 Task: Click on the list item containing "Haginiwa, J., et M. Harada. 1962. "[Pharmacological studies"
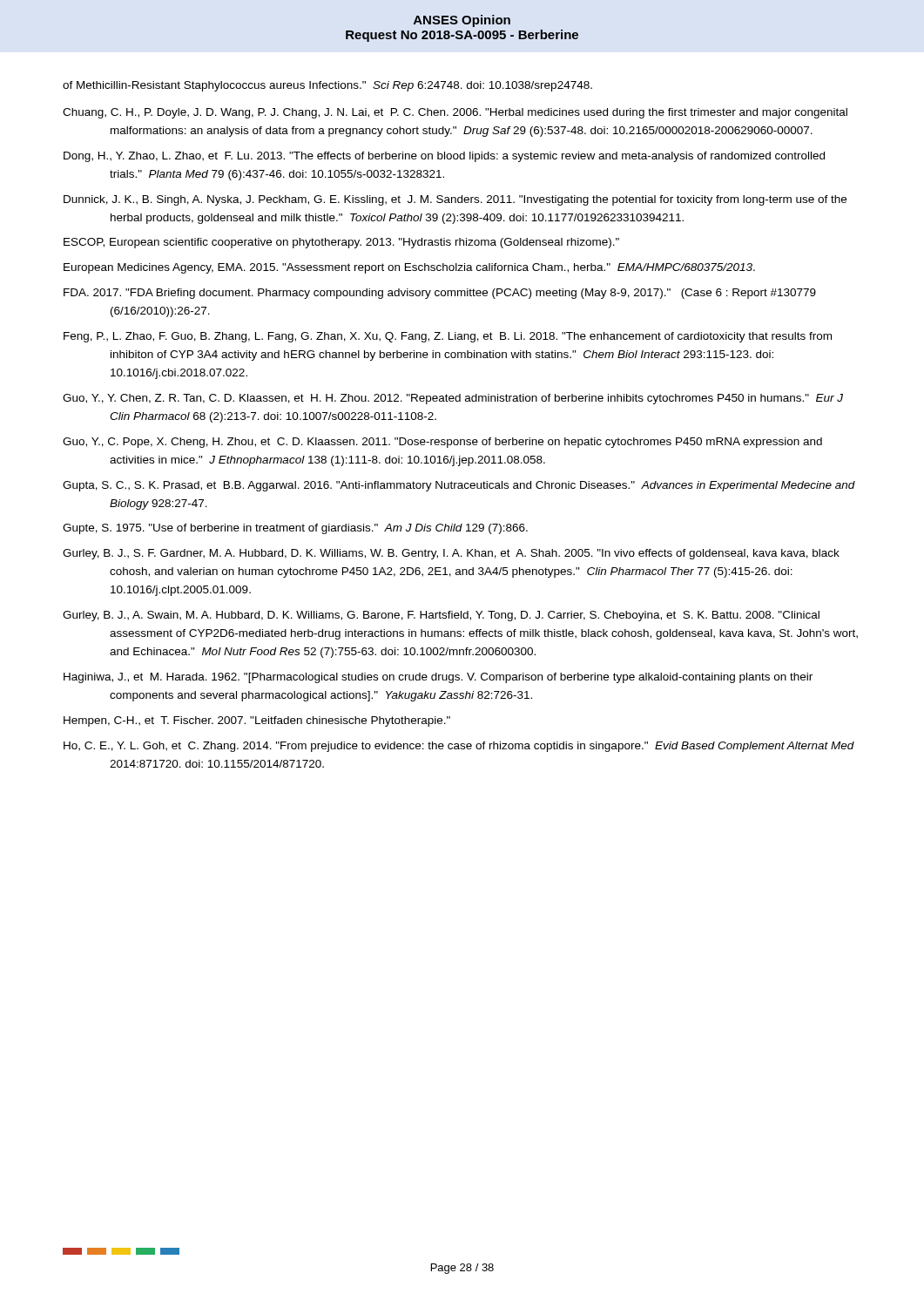click(438, 686)
